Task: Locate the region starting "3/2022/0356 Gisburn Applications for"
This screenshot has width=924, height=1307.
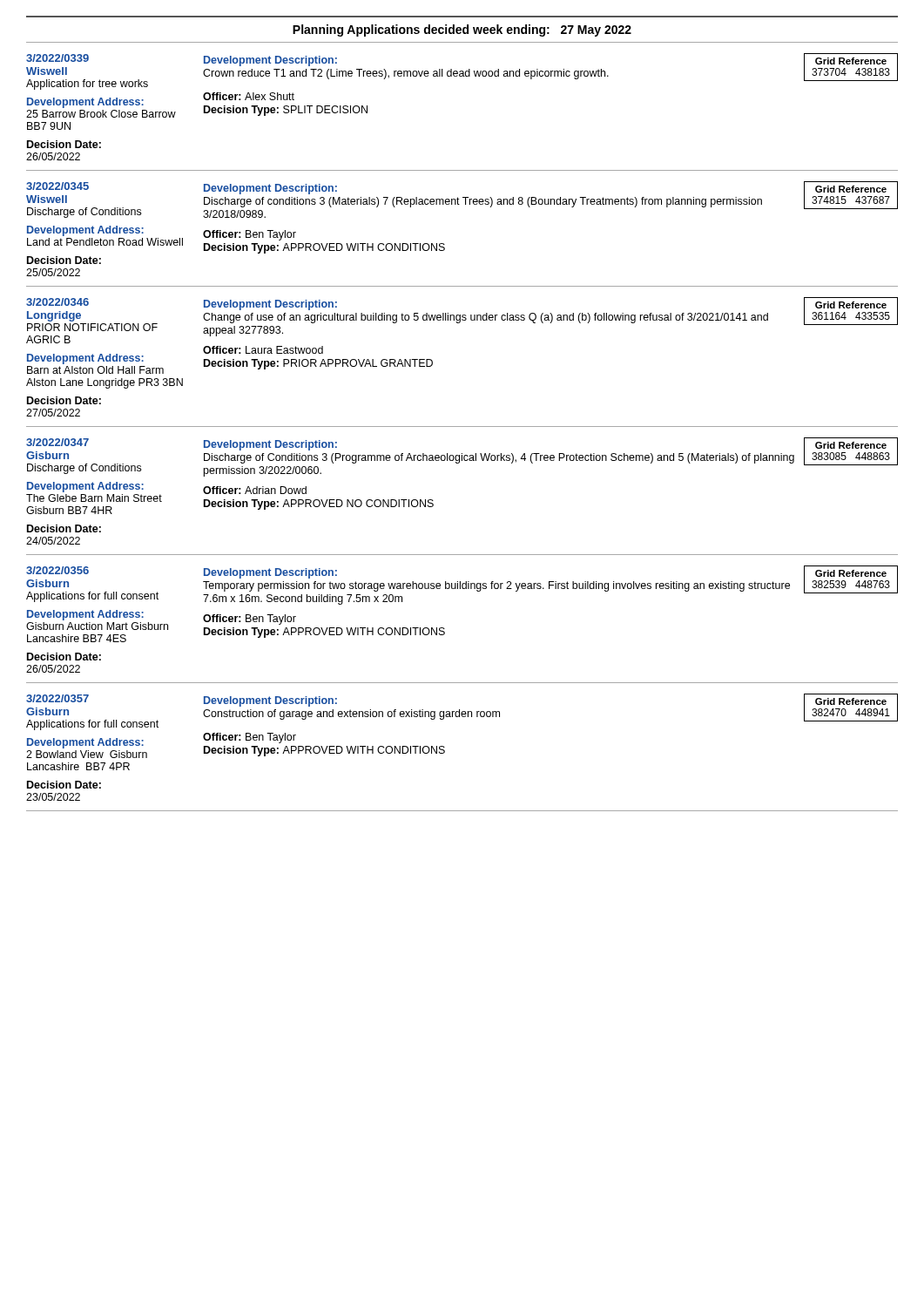Action: point(107,620)
